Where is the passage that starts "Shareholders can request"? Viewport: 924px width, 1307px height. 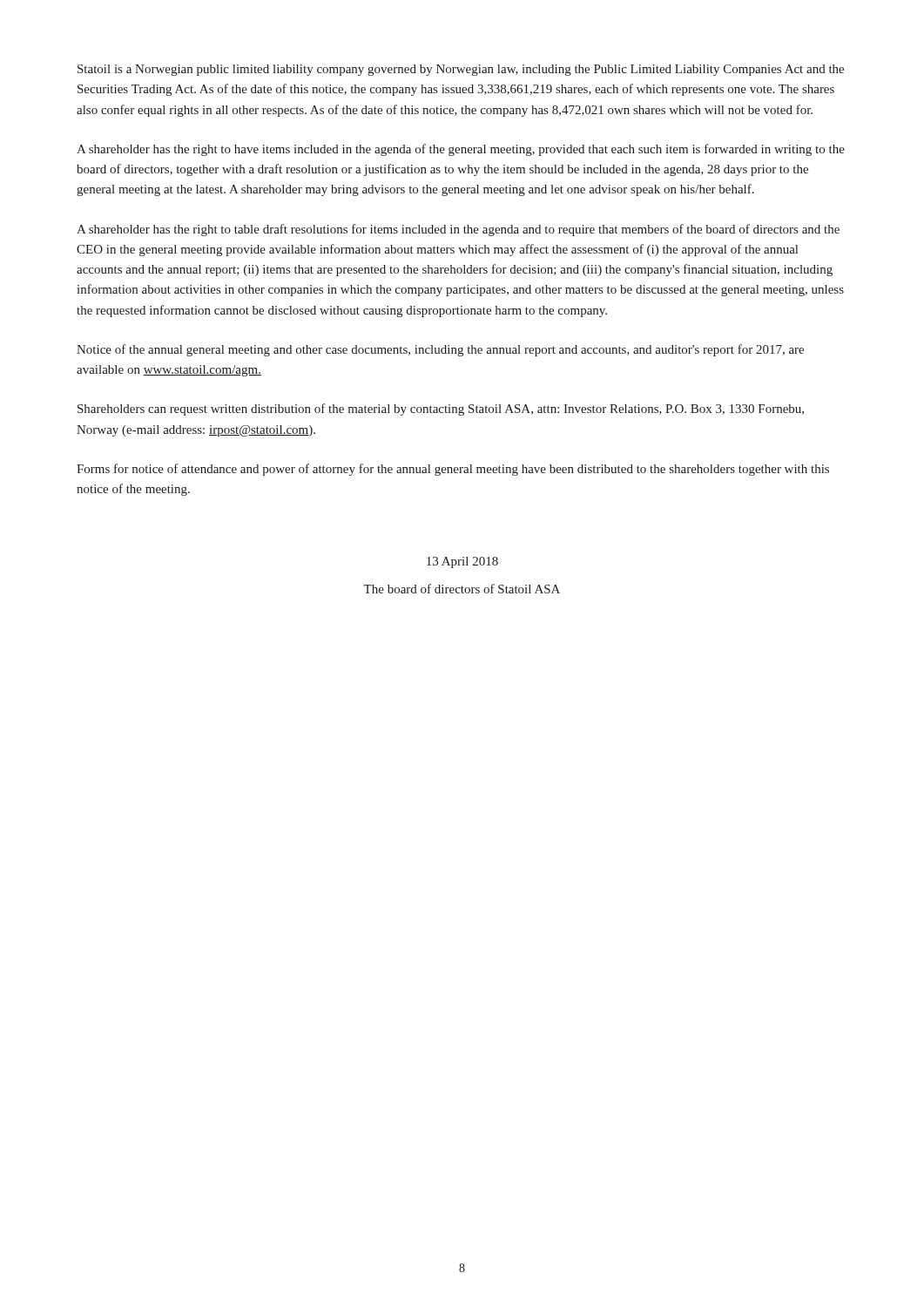point(441,419)
